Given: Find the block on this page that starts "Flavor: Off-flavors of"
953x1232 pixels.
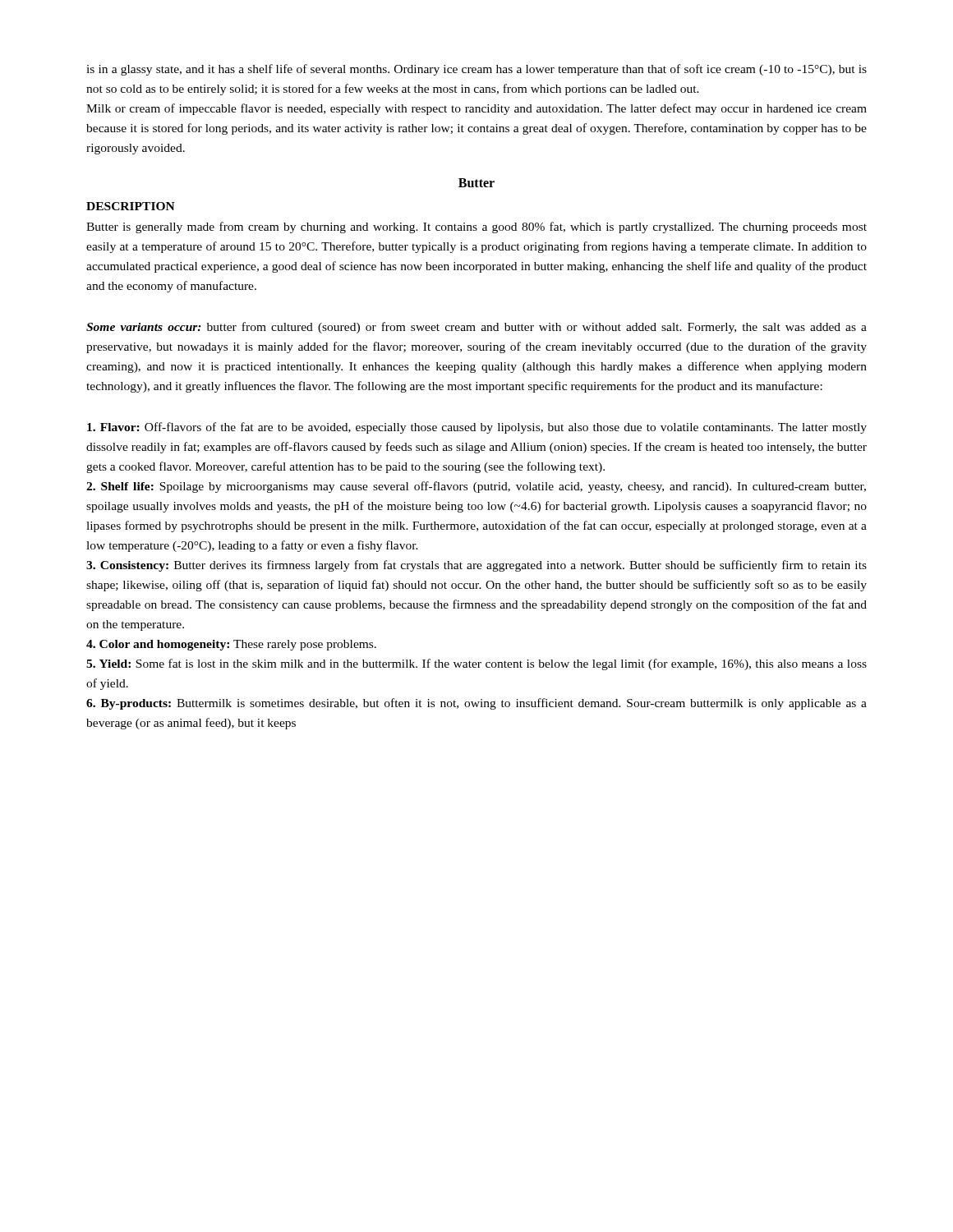Looking at the screenshot, I should point(476,447).
